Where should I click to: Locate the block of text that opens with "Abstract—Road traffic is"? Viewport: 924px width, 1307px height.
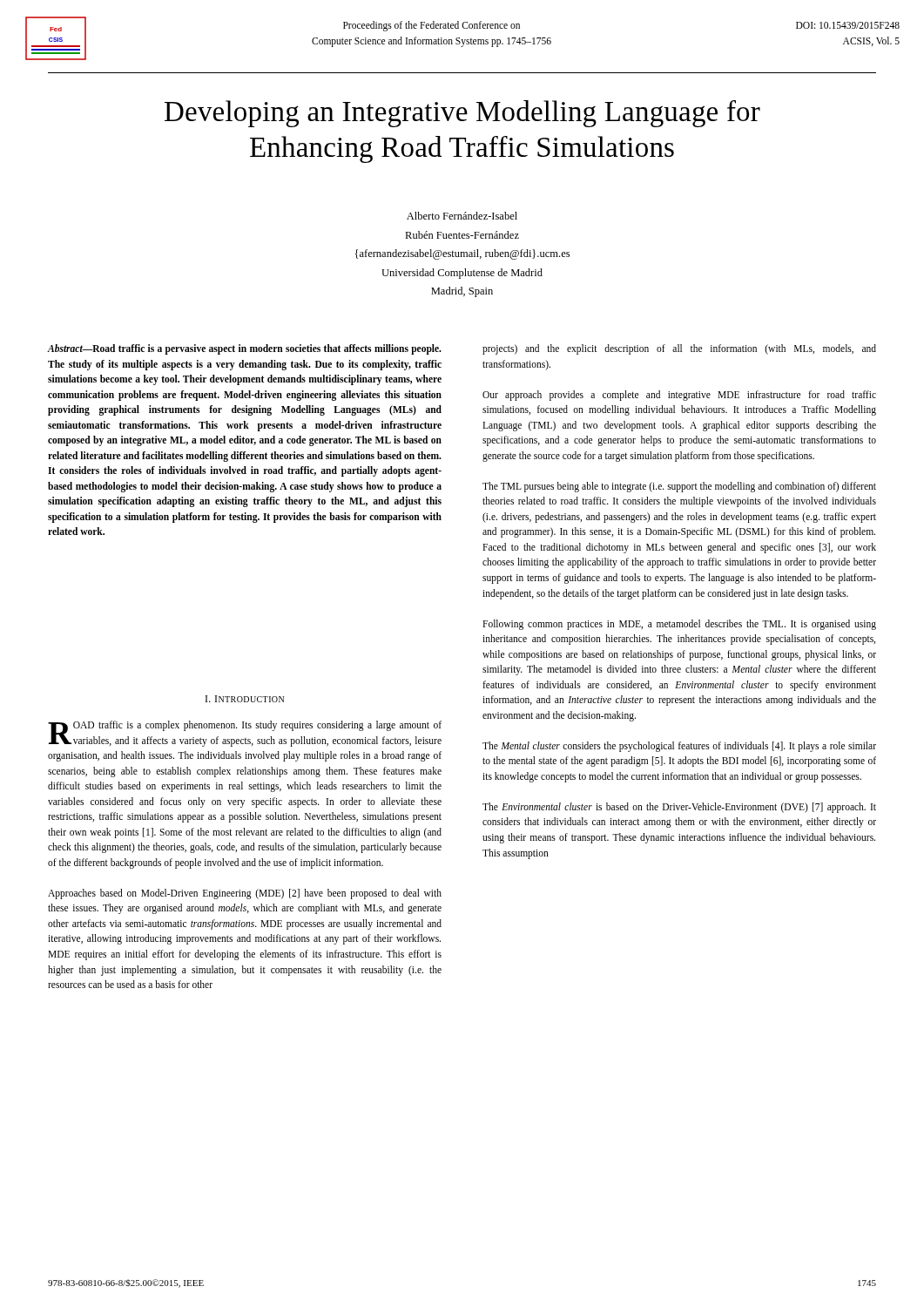point(245,440)
